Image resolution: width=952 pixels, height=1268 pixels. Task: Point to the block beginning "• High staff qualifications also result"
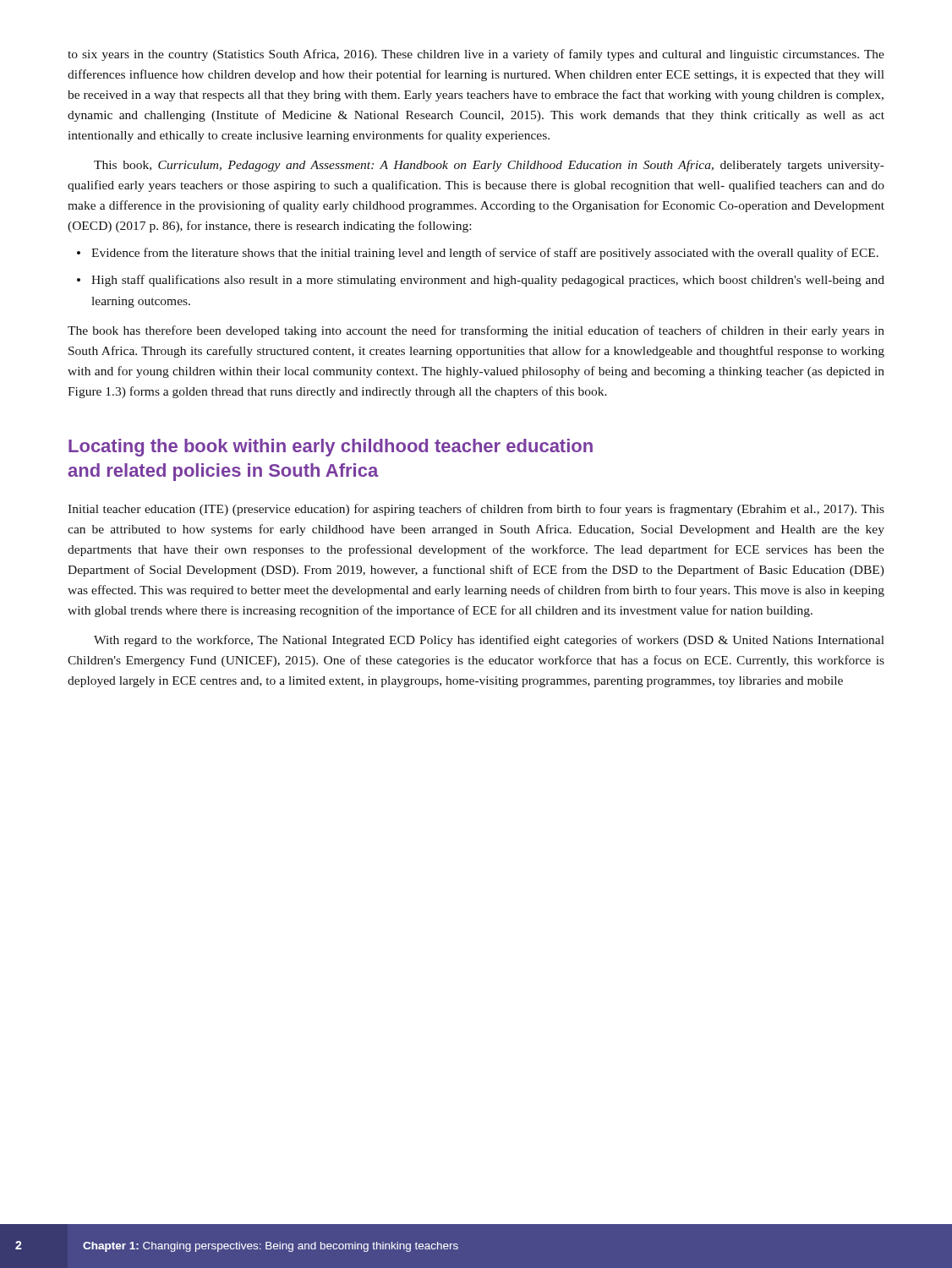click(x=476, y=290)
